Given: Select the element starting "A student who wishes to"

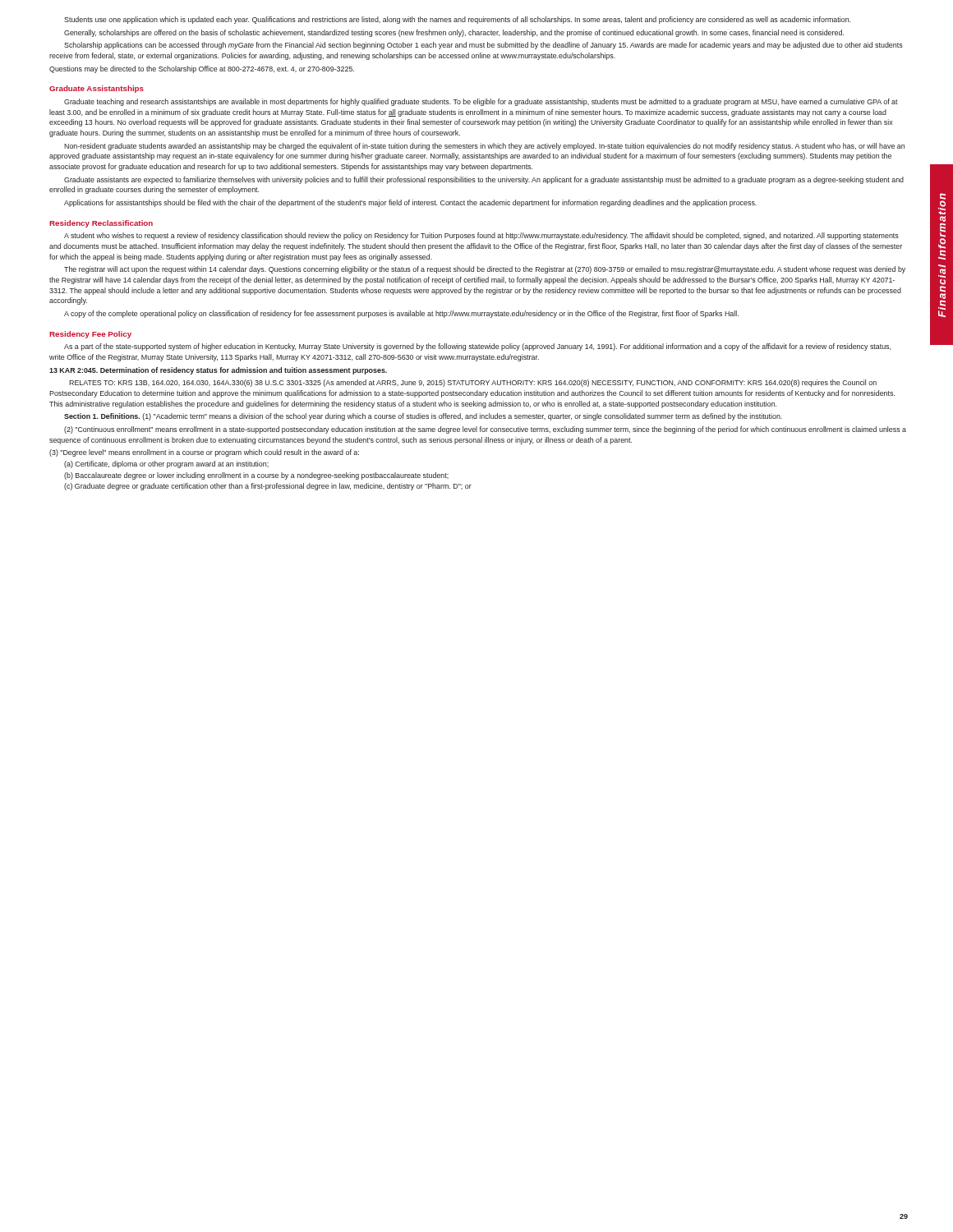Looking at the screenshot, I should pos(479,247).
